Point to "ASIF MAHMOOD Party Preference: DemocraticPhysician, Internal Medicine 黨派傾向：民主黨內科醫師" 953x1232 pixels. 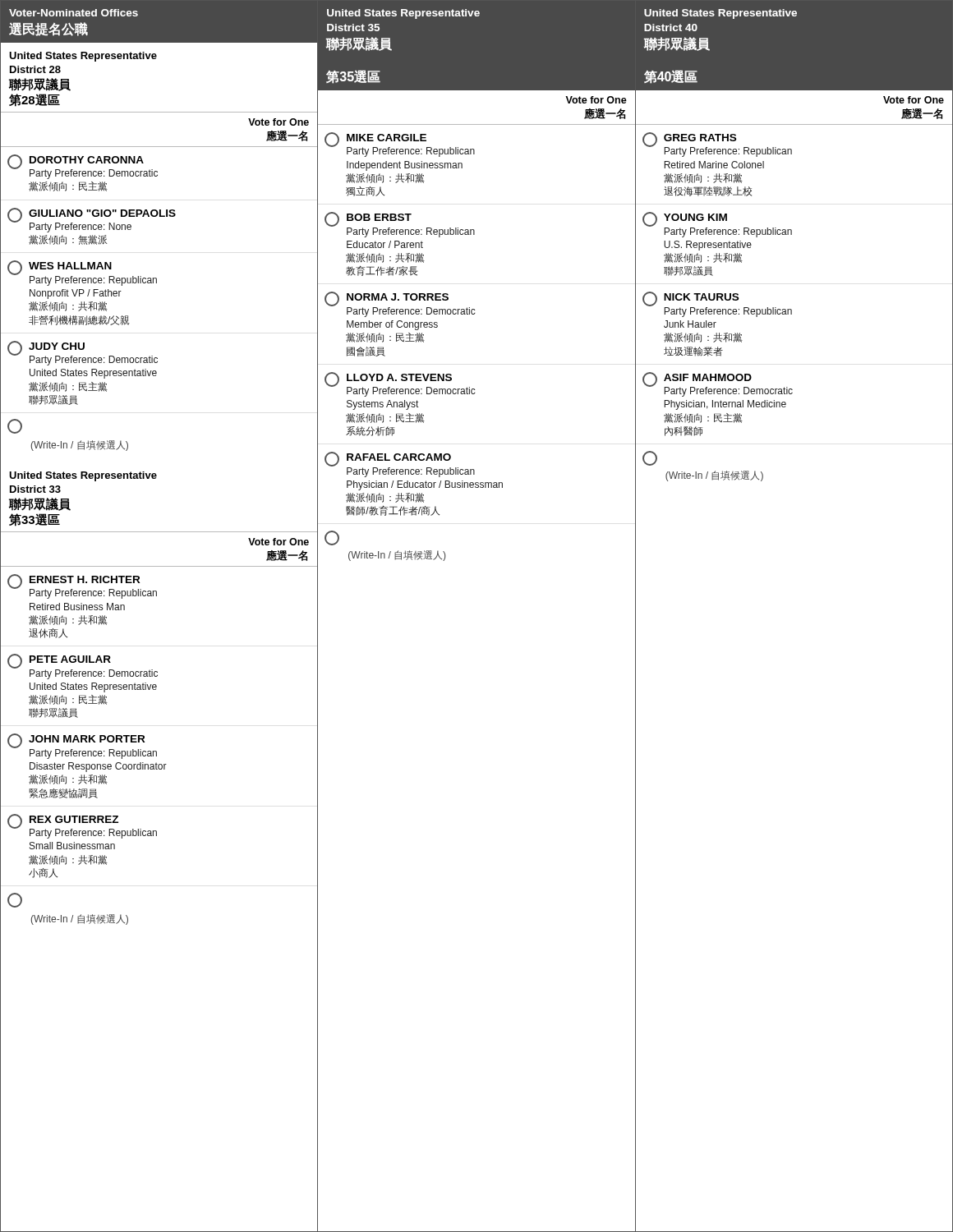[794, 404]
